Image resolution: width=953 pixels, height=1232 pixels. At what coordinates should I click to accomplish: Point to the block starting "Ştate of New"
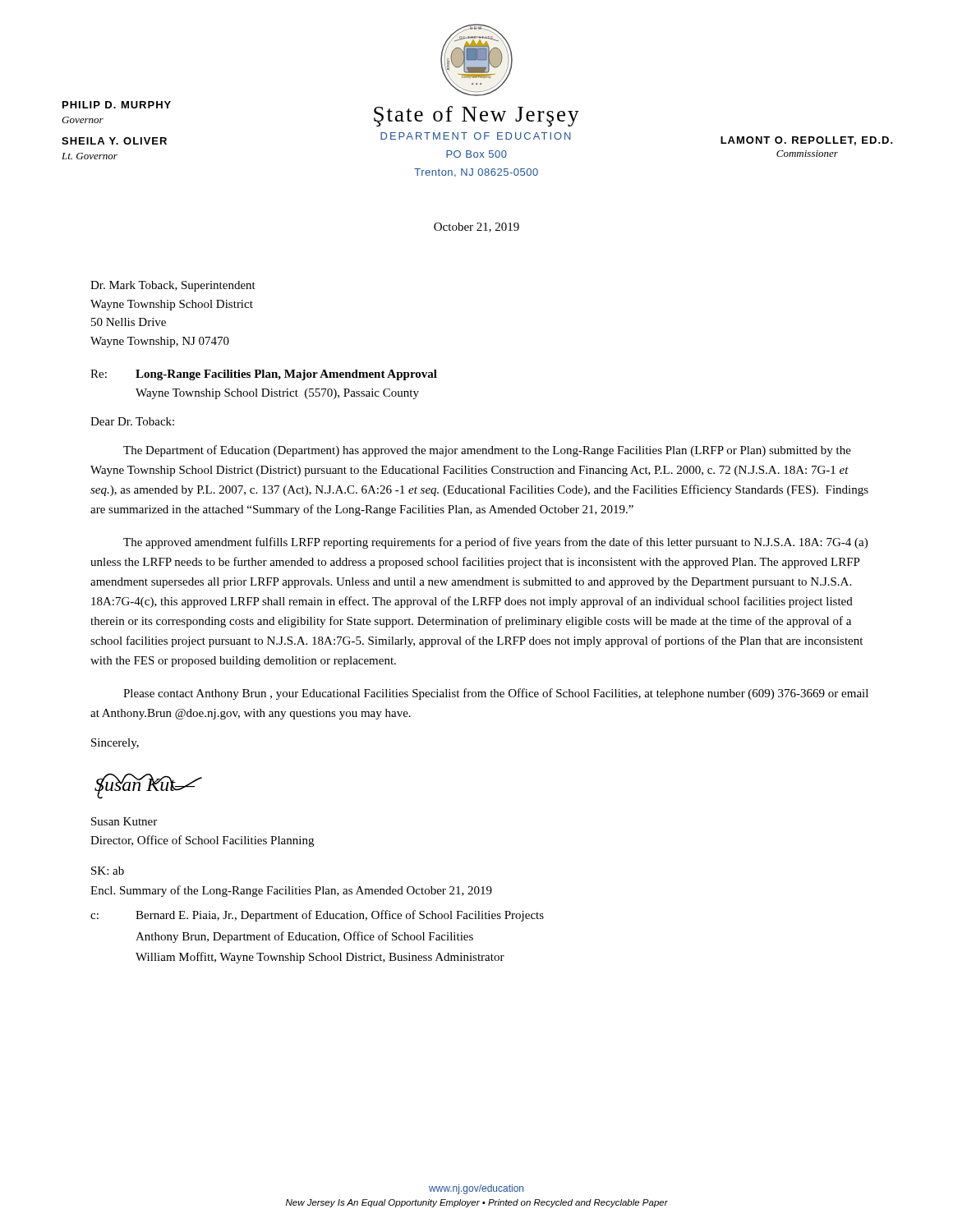coord(476,114)
